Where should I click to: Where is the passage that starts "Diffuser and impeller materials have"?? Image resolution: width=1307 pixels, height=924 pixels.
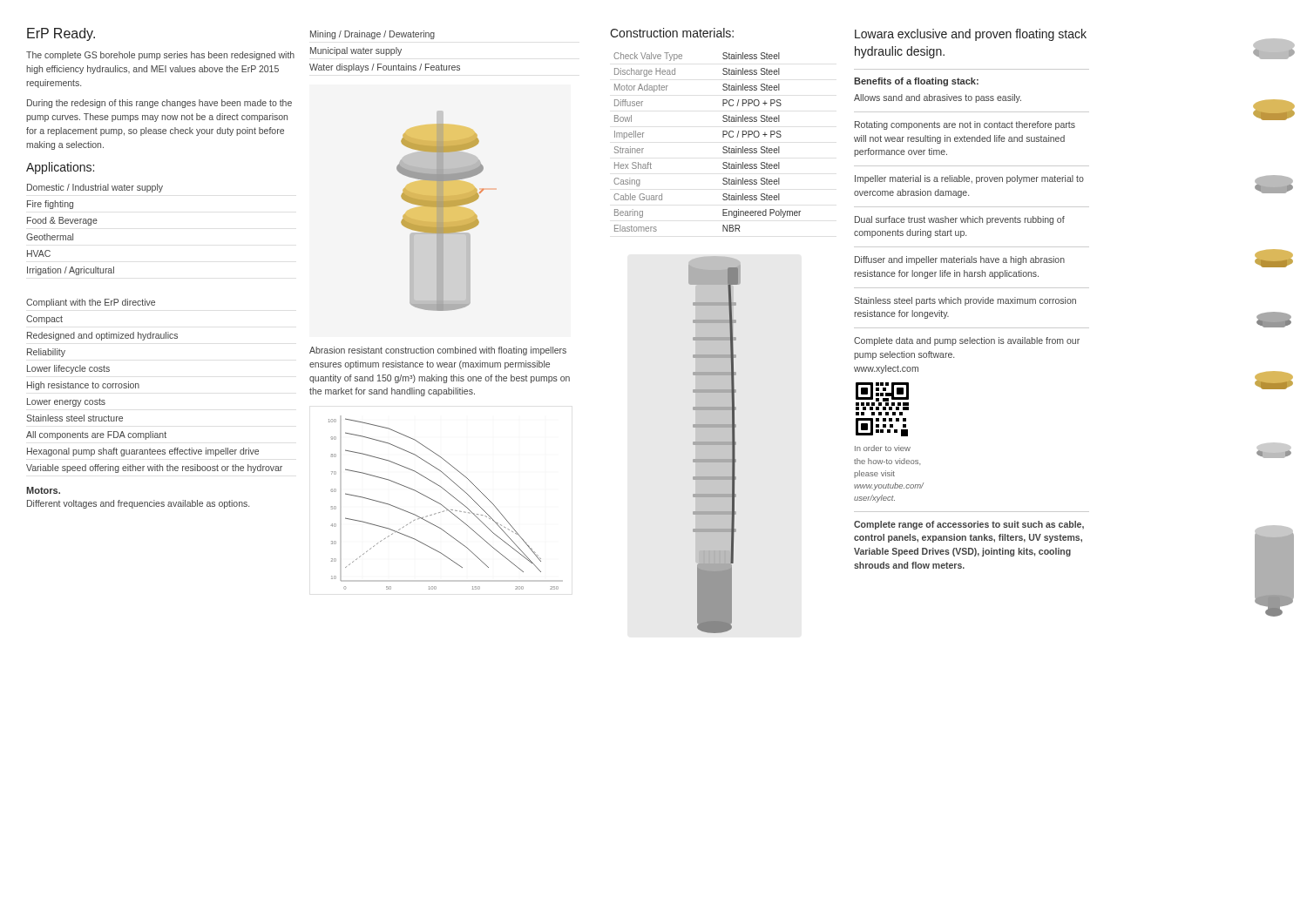971,267
